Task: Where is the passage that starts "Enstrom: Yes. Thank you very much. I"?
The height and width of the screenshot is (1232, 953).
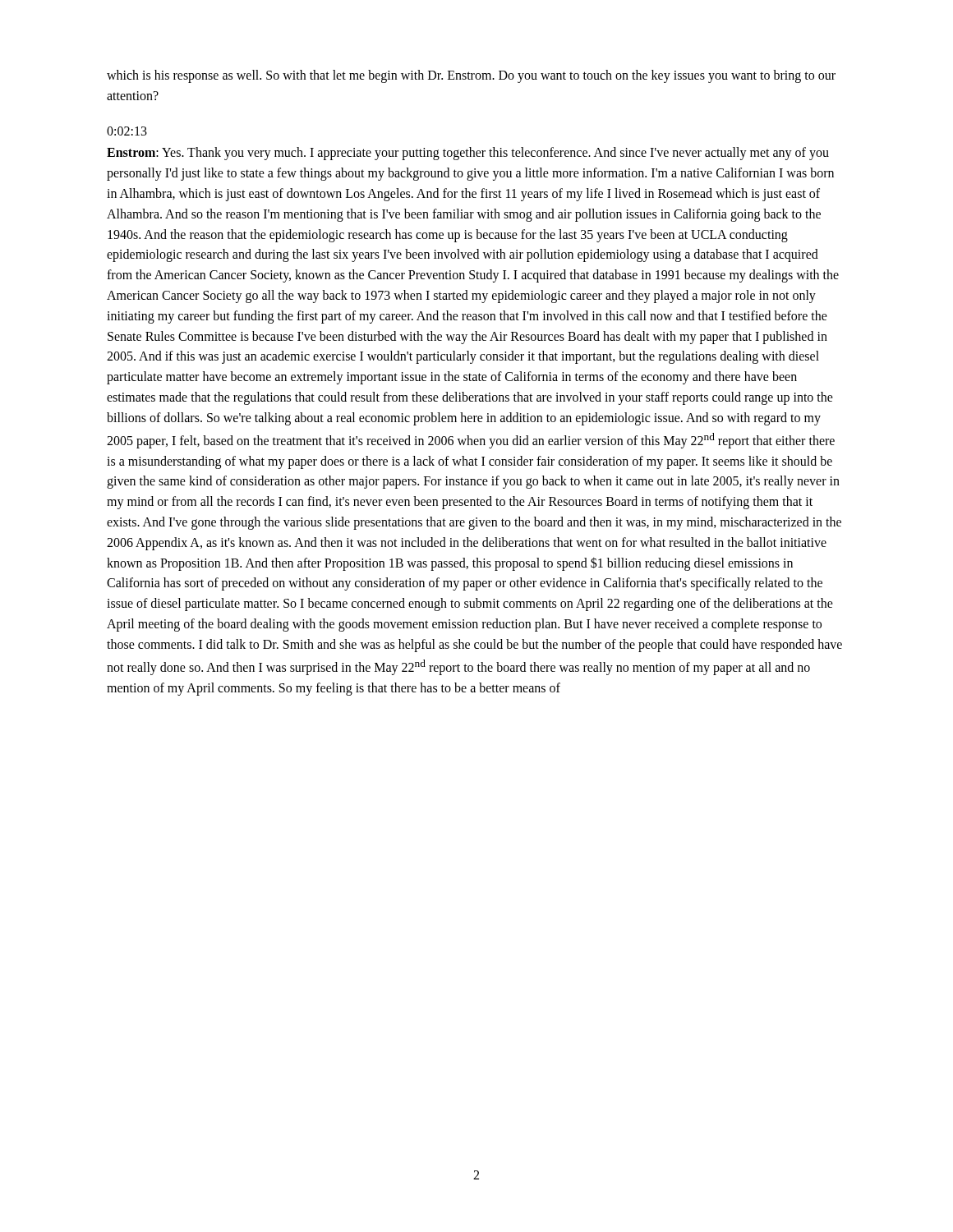Action: (475, 420)
